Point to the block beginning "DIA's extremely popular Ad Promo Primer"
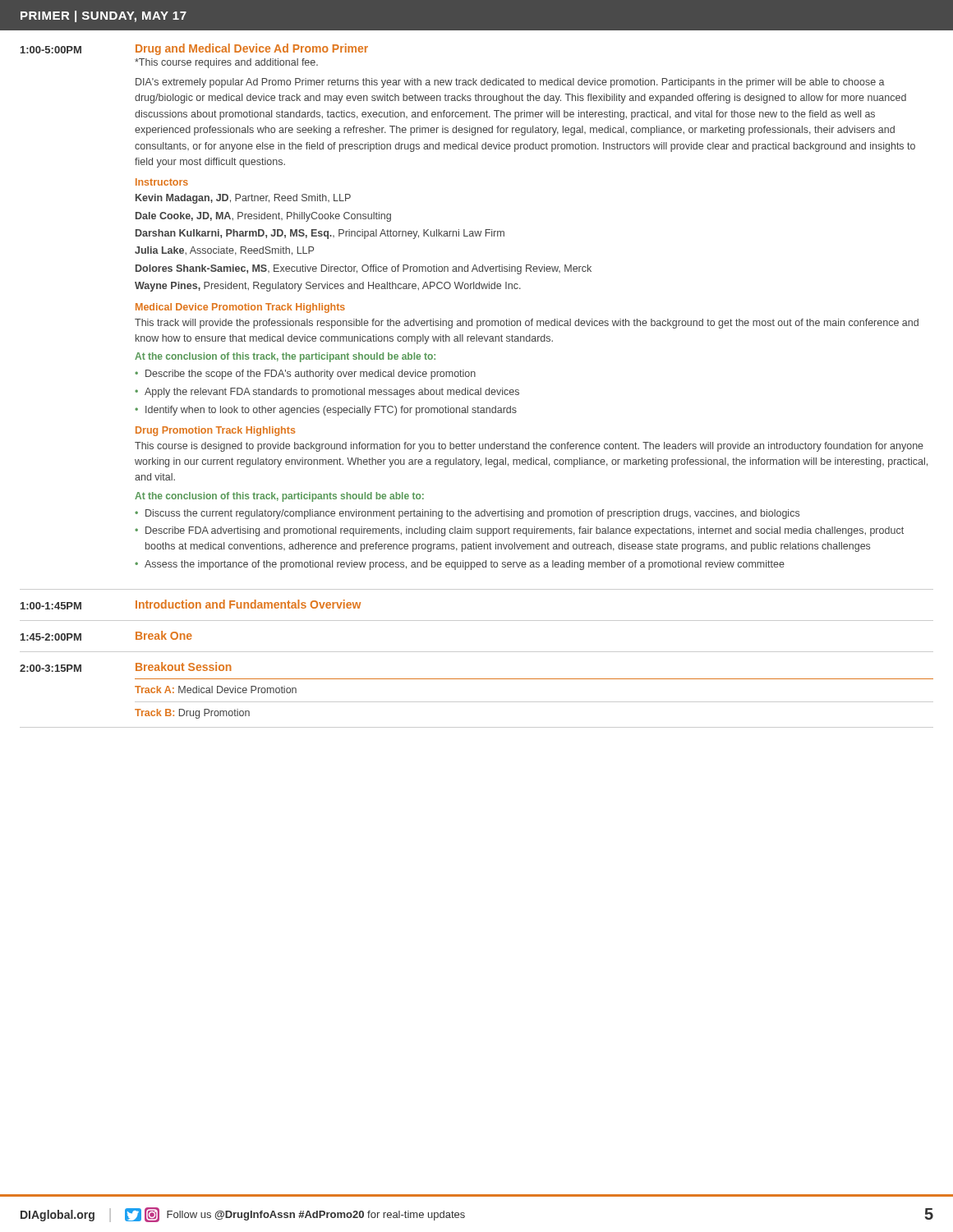Screen dimensions: 1232x953 (x=525, y=122)
